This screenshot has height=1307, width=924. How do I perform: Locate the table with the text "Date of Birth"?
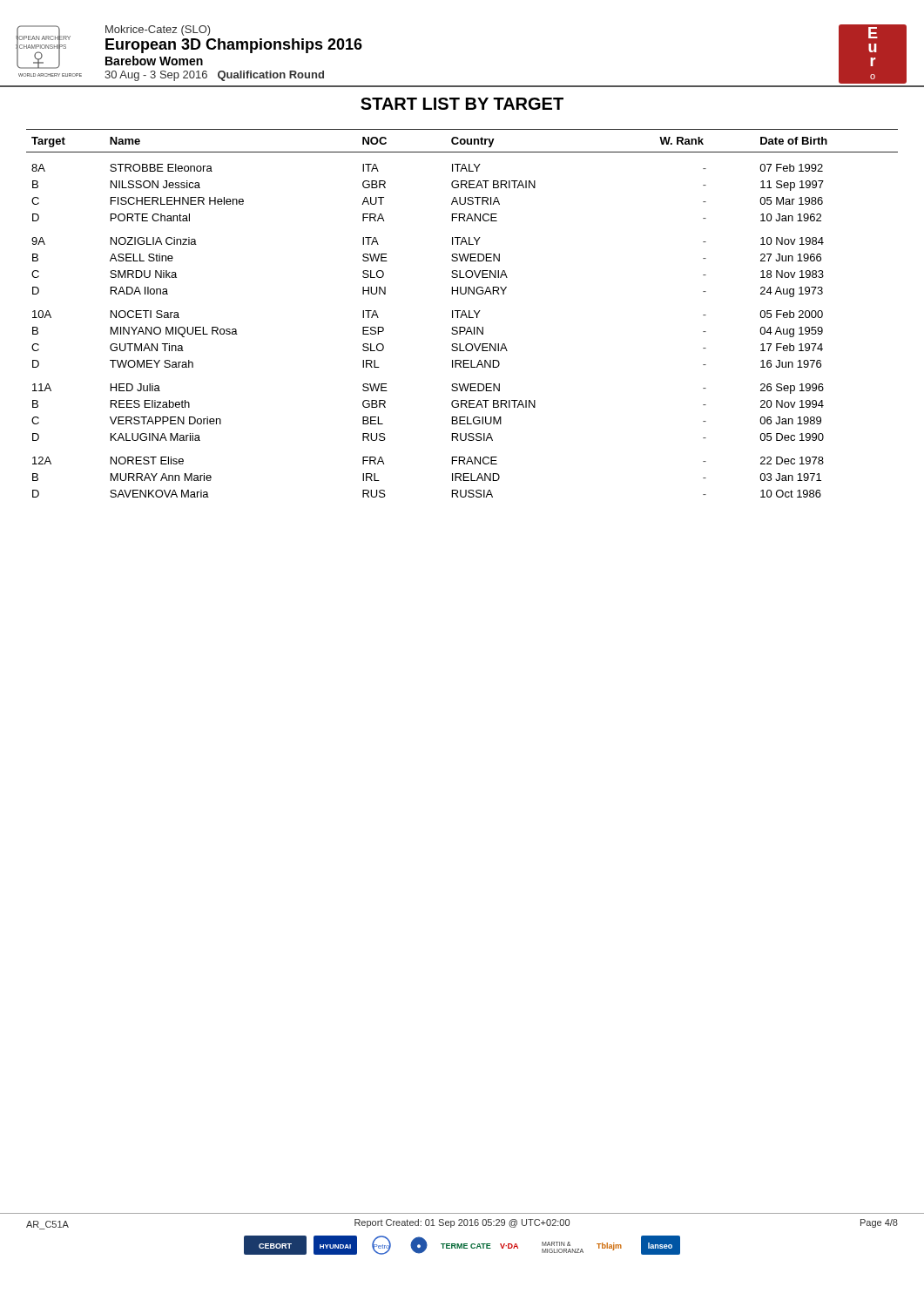462,315
